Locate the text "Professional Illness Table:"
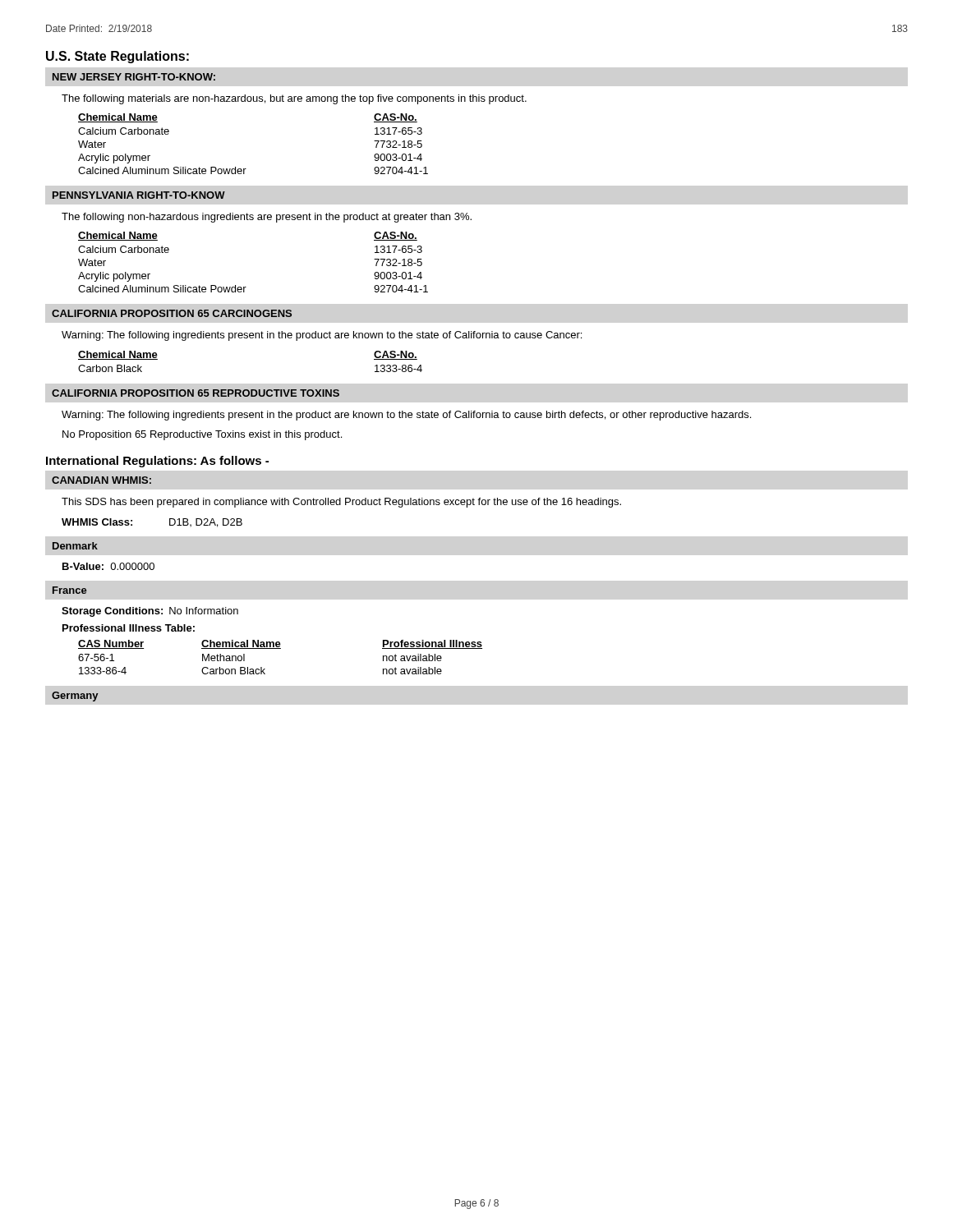953x1232 pixels. coord(129,628)
